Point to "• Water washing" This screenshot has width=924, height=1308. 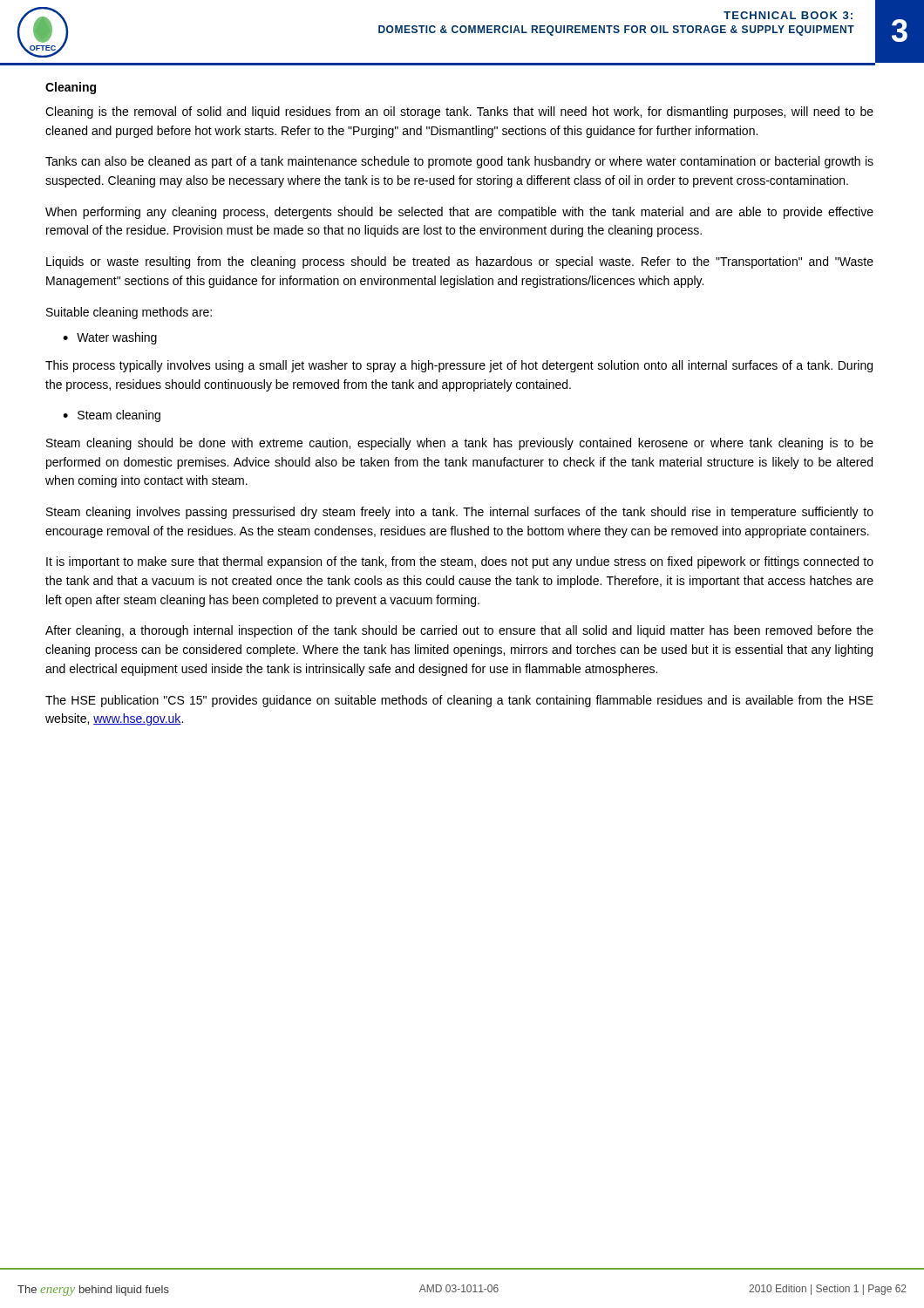(x=110, y=338)
